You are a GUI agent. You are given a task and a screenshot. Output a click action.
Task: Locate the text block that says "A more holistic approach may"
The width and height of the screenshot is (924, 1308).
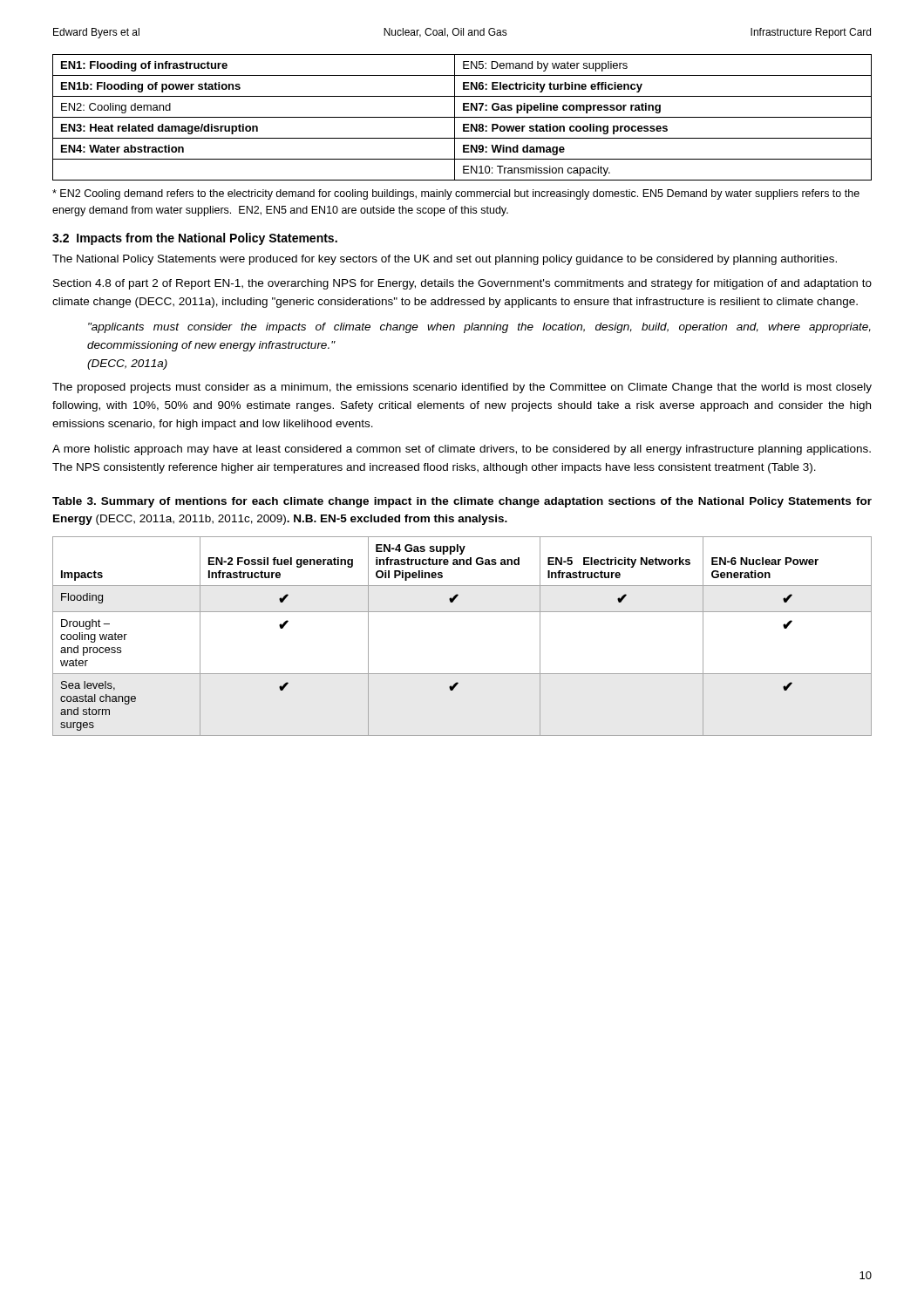pos(462,458)
